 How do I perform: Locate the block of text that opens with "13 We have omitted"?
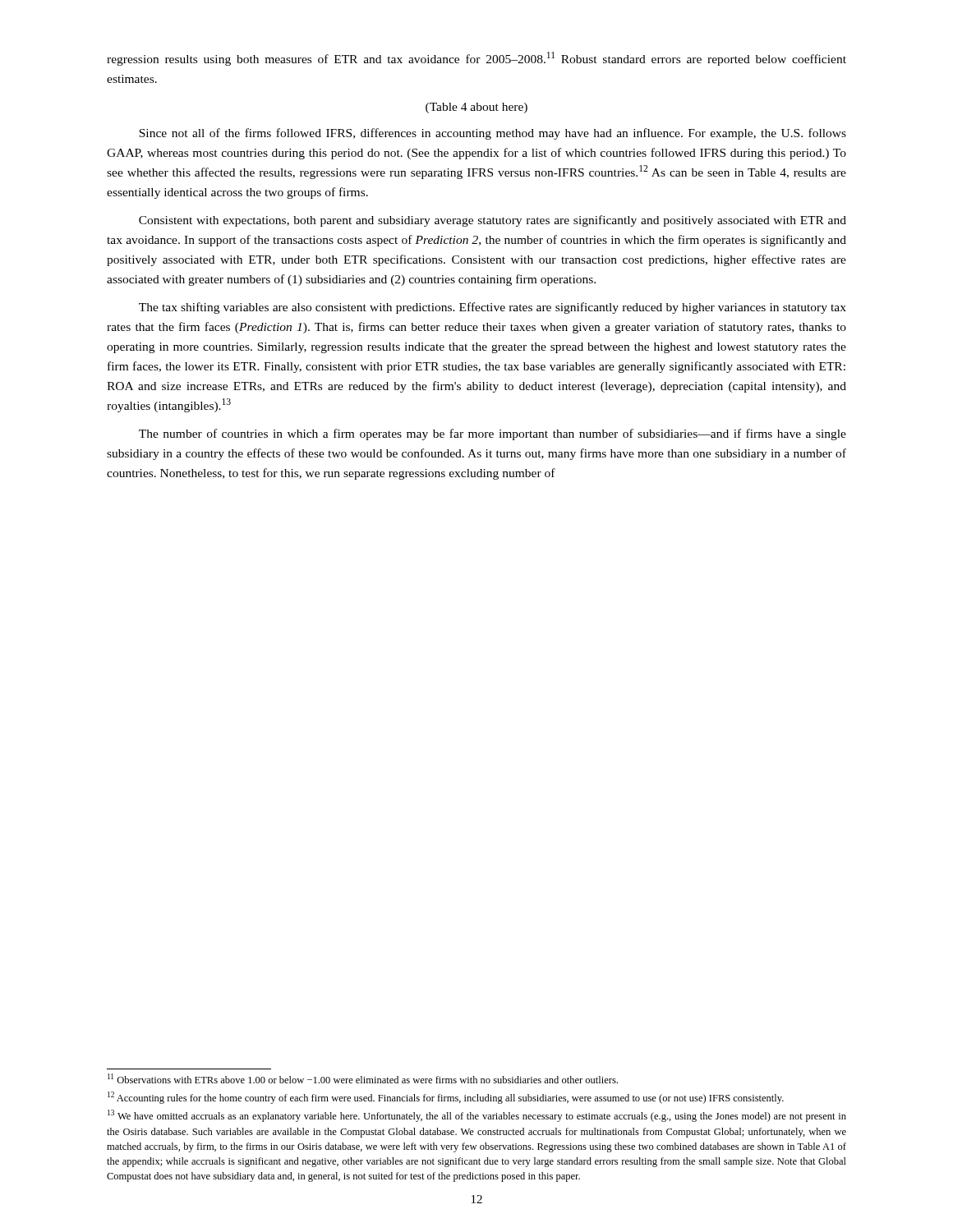click(x=476, y=1145)
